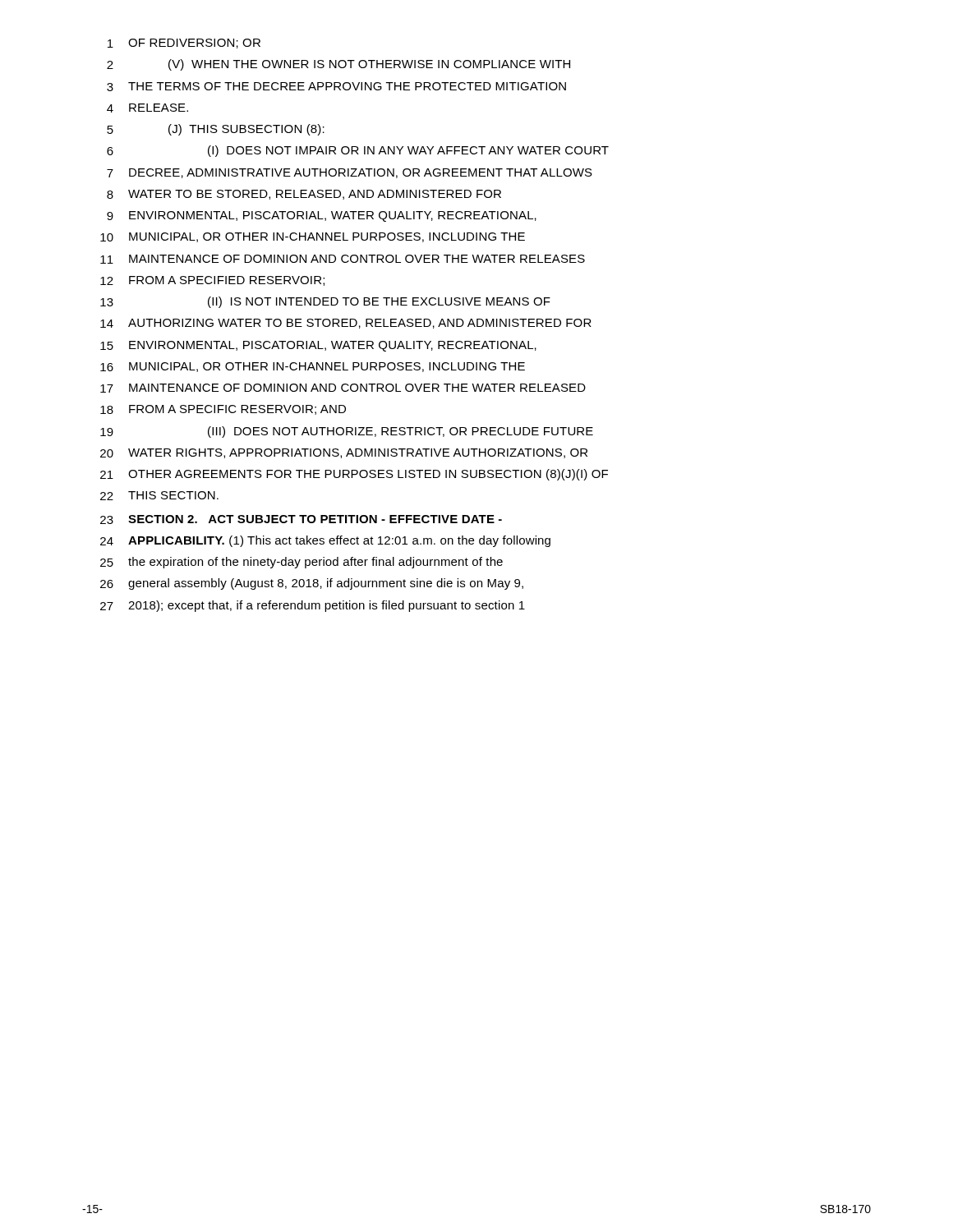This screenshot has width=953, height=1232.
Task: Locate the block of text that opens with "27 2018); except that, if a"
Action: point(476,605)
